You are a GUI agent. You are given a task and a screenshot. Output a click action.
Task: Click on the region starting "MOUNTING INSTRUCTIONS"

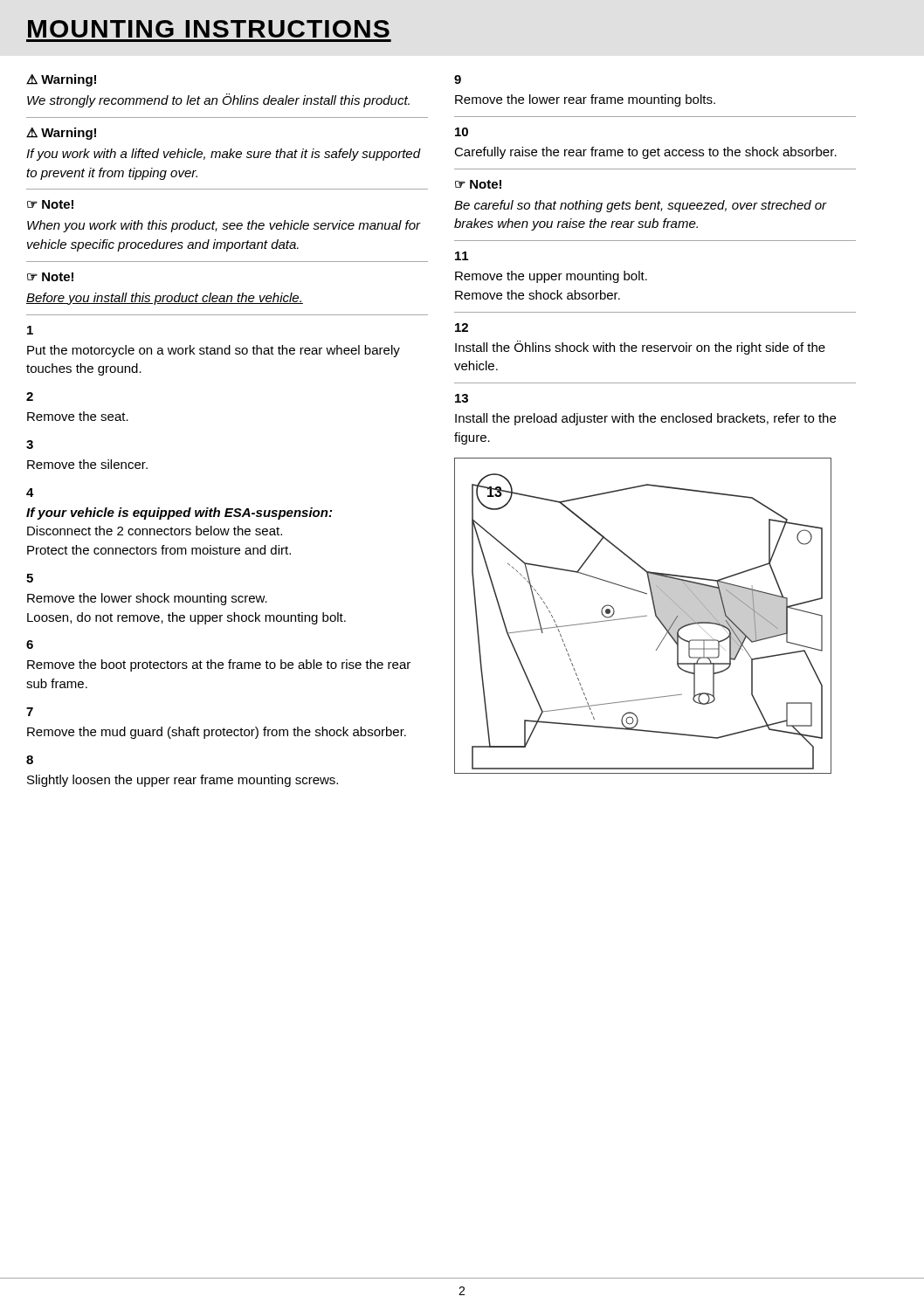[x=209, y=29]
